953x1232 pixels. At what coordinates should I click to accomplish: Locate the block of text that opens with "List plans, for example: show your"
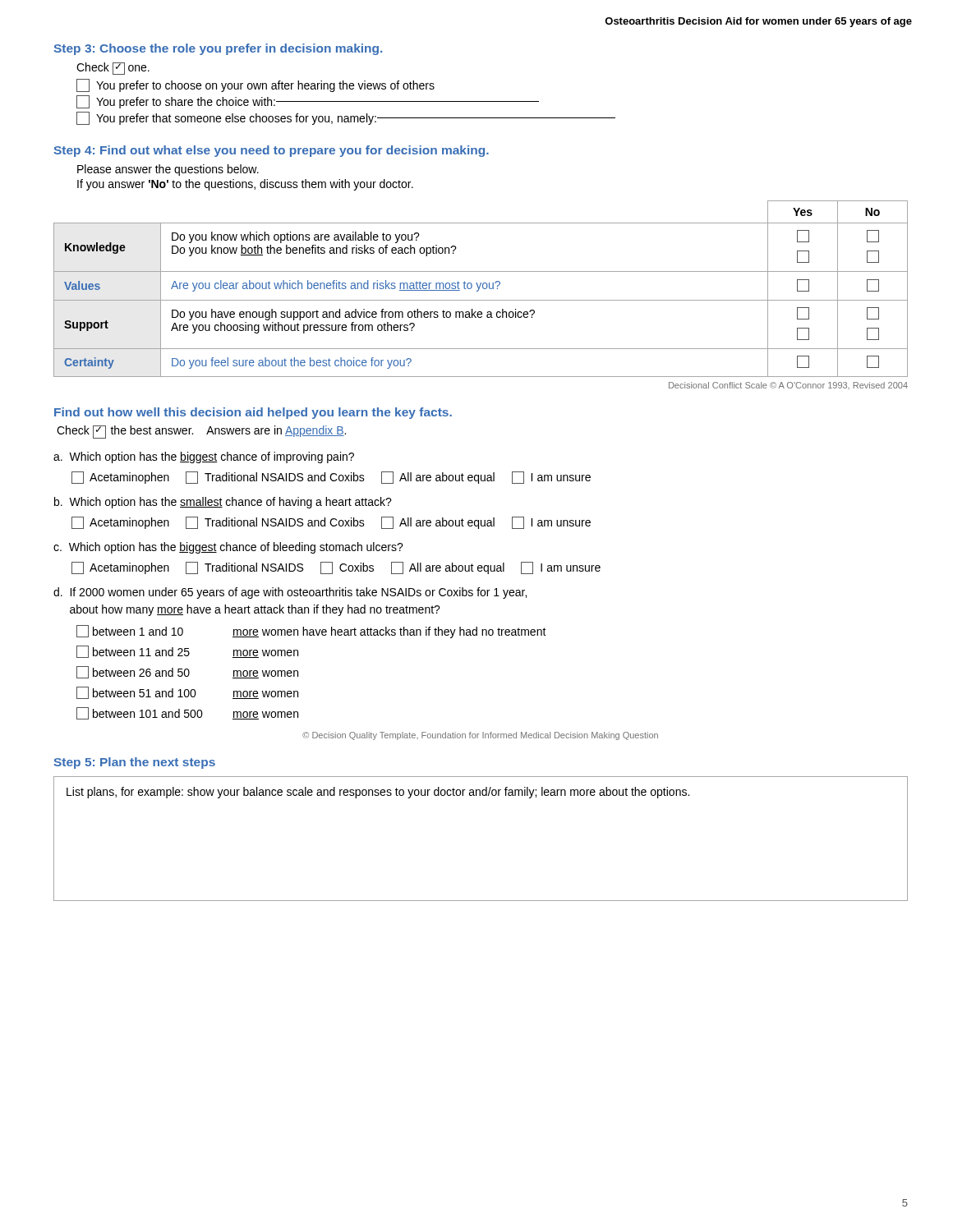pos(378,791)
